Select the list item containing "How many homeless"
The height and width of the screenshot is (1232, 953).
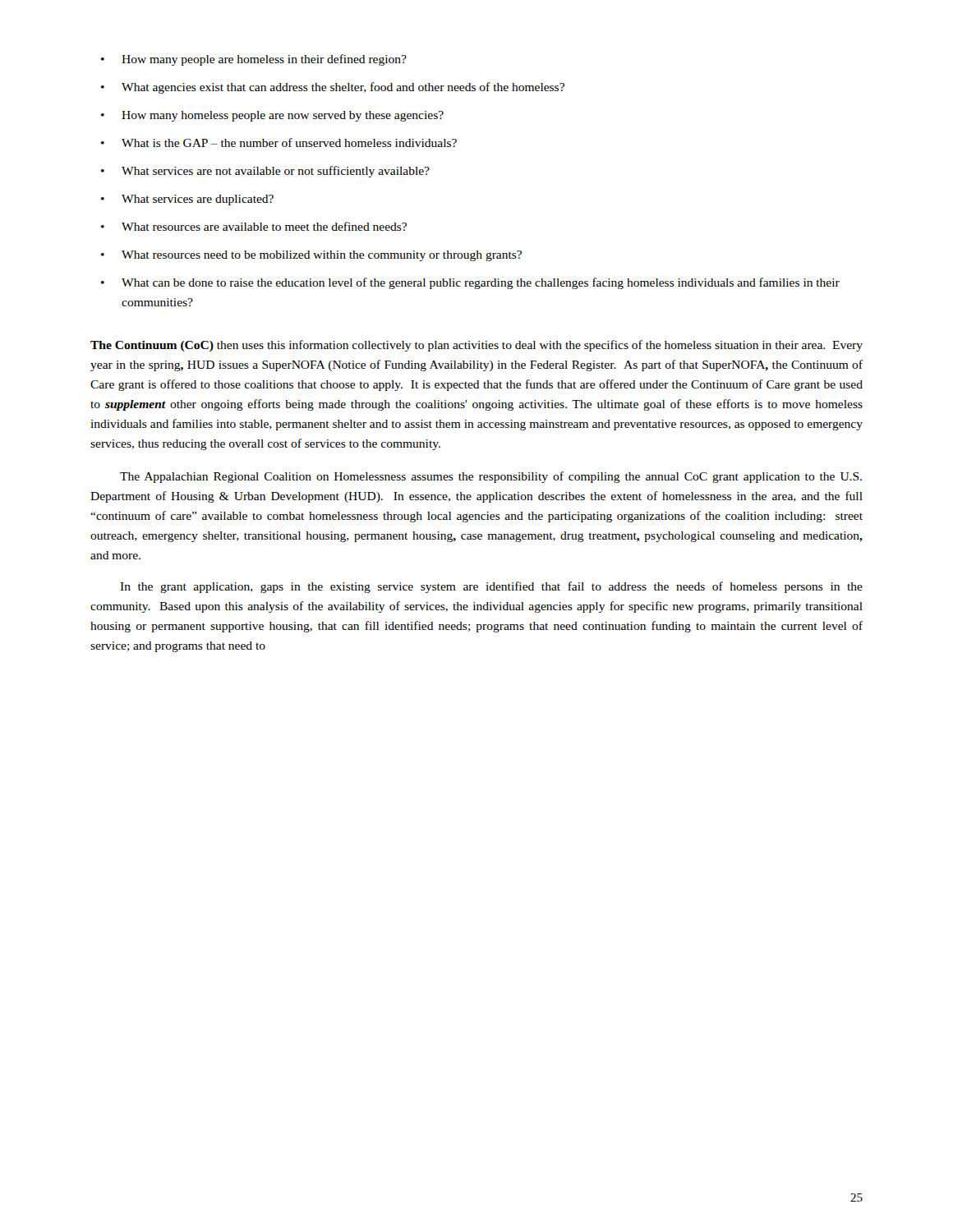[x=272, y=116]
